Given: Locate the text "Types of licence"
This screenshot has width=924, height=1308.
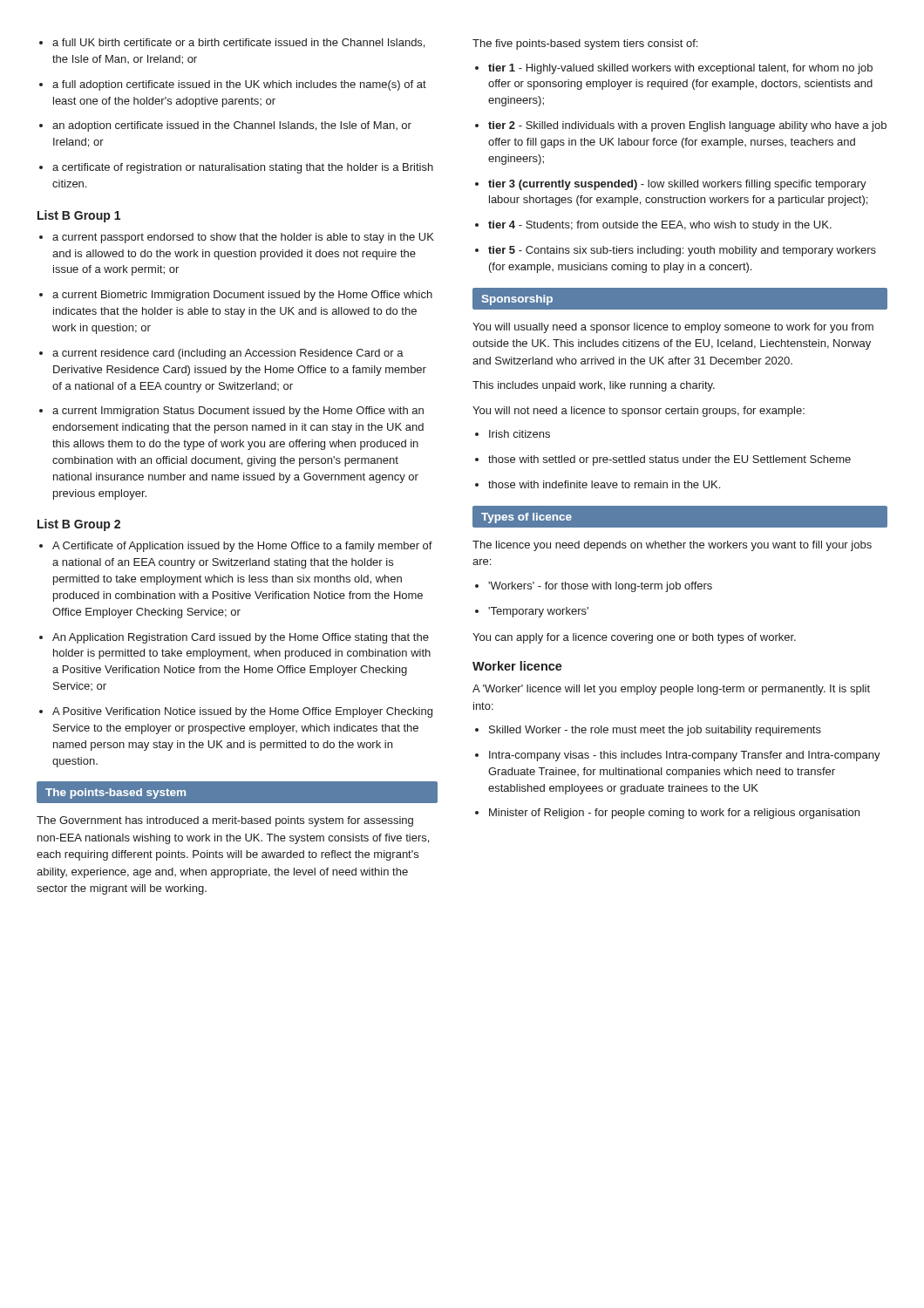Looking at the screenshot, I should [x=680, y=516].
